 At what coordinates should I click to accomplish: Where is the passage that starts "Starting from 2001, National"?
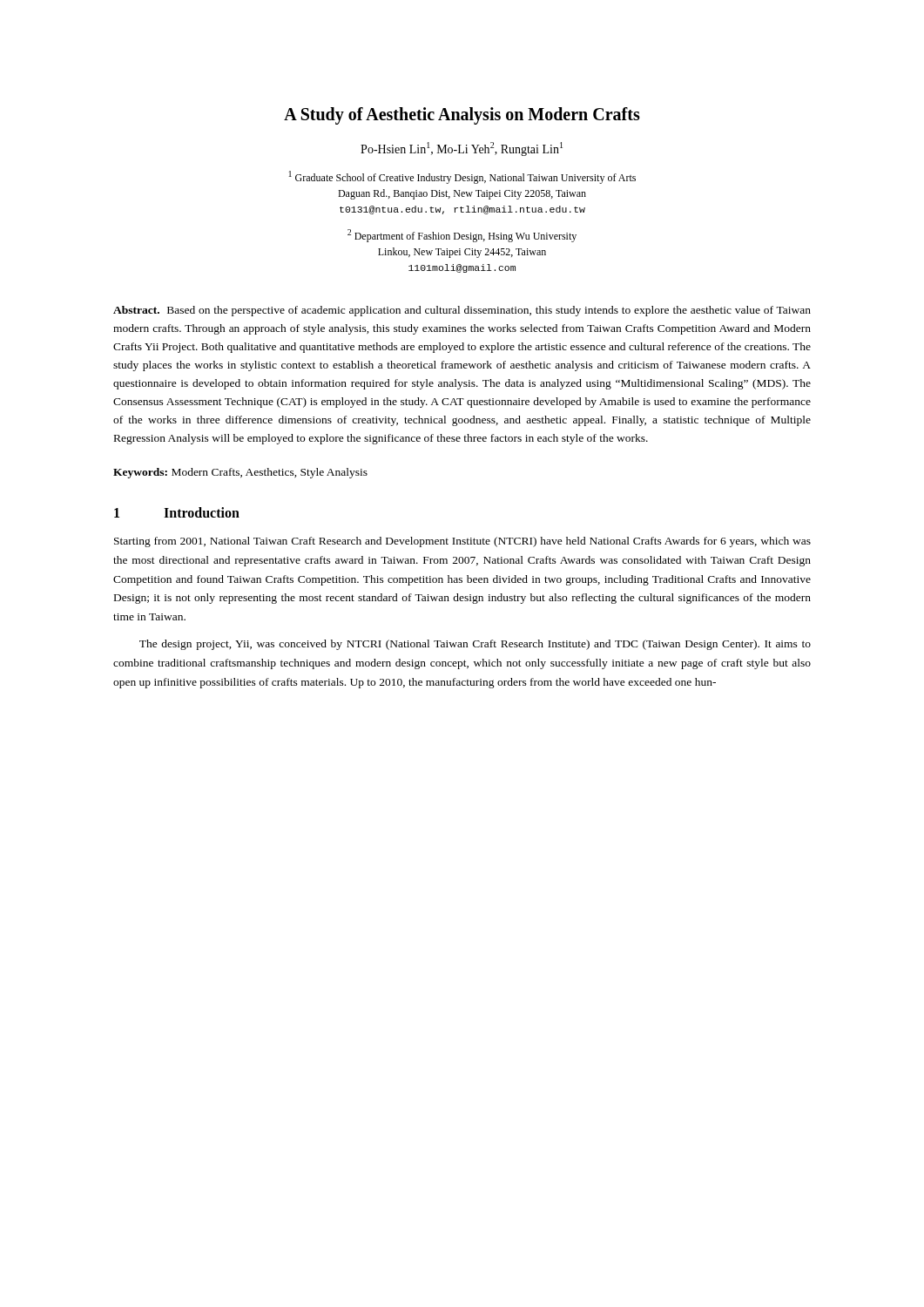click(x=462, y=579)
